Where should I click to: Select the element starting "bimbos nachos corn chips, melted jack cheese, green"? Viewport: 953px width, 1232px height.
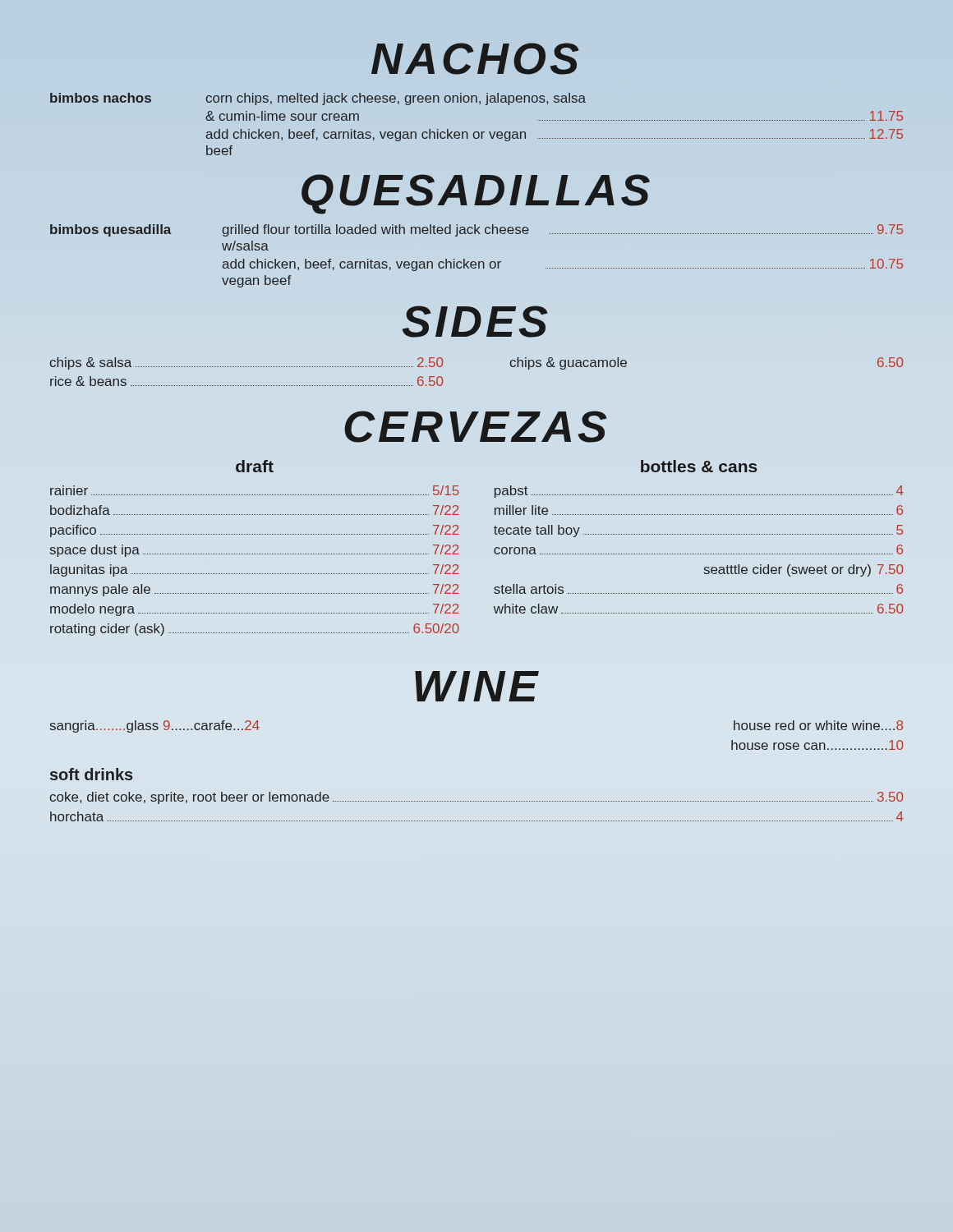pyautogui.click(x=476, y=99)
